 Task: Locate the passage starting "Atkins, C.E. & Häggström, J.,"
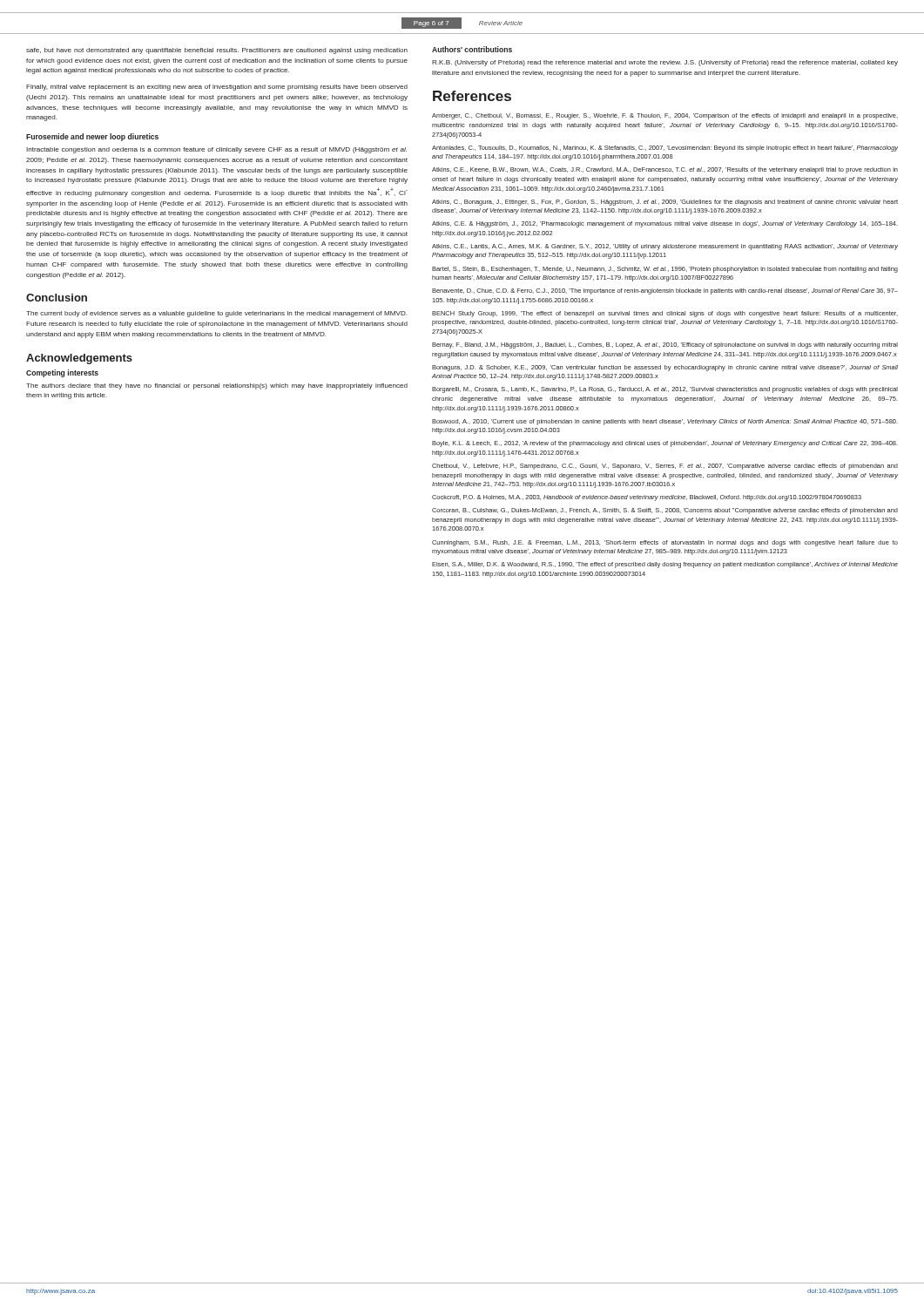click(x=665, y=228)
